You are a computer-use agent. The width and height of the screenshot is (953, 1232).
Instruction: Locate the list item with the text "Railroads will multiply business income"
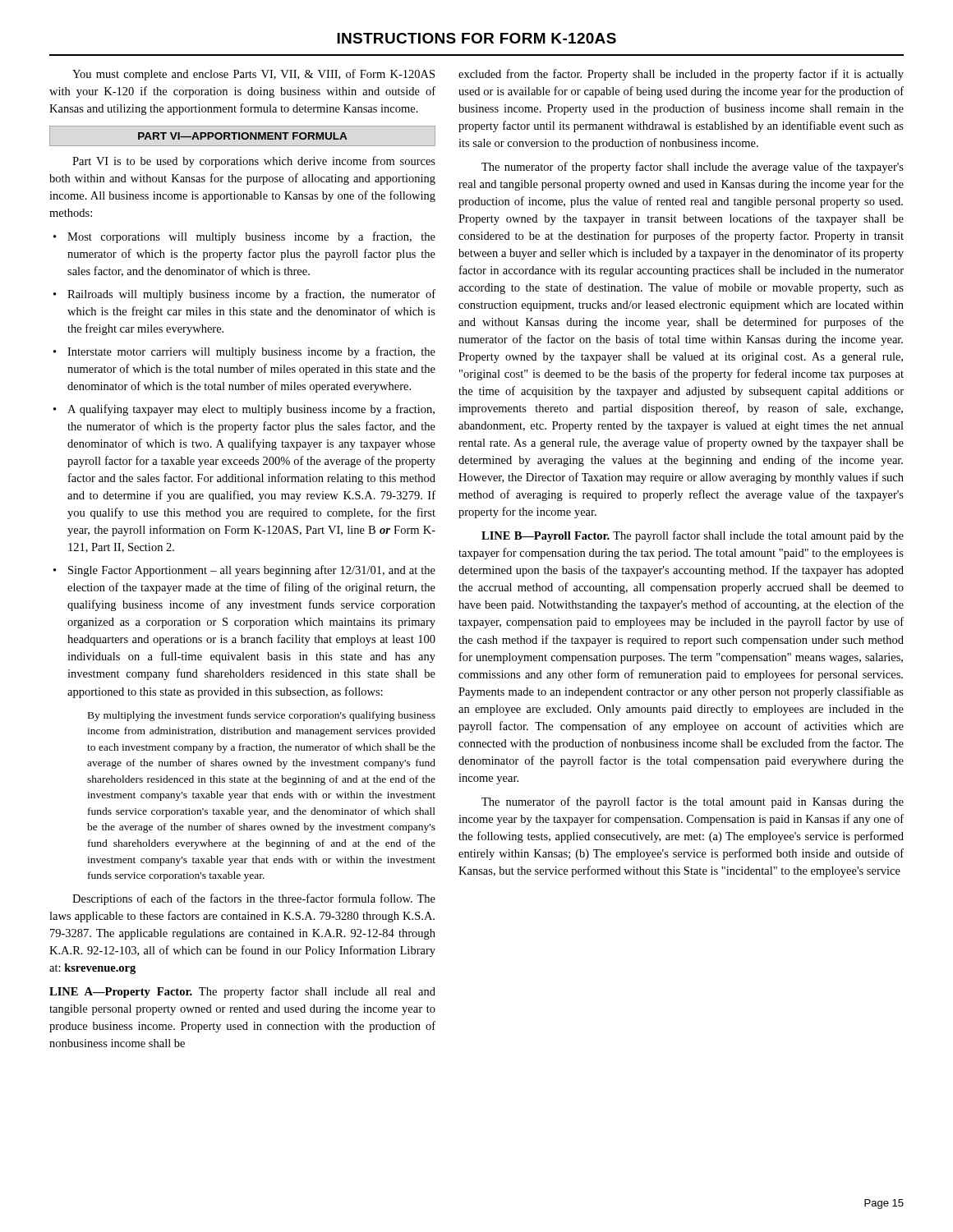coord(251,311)
